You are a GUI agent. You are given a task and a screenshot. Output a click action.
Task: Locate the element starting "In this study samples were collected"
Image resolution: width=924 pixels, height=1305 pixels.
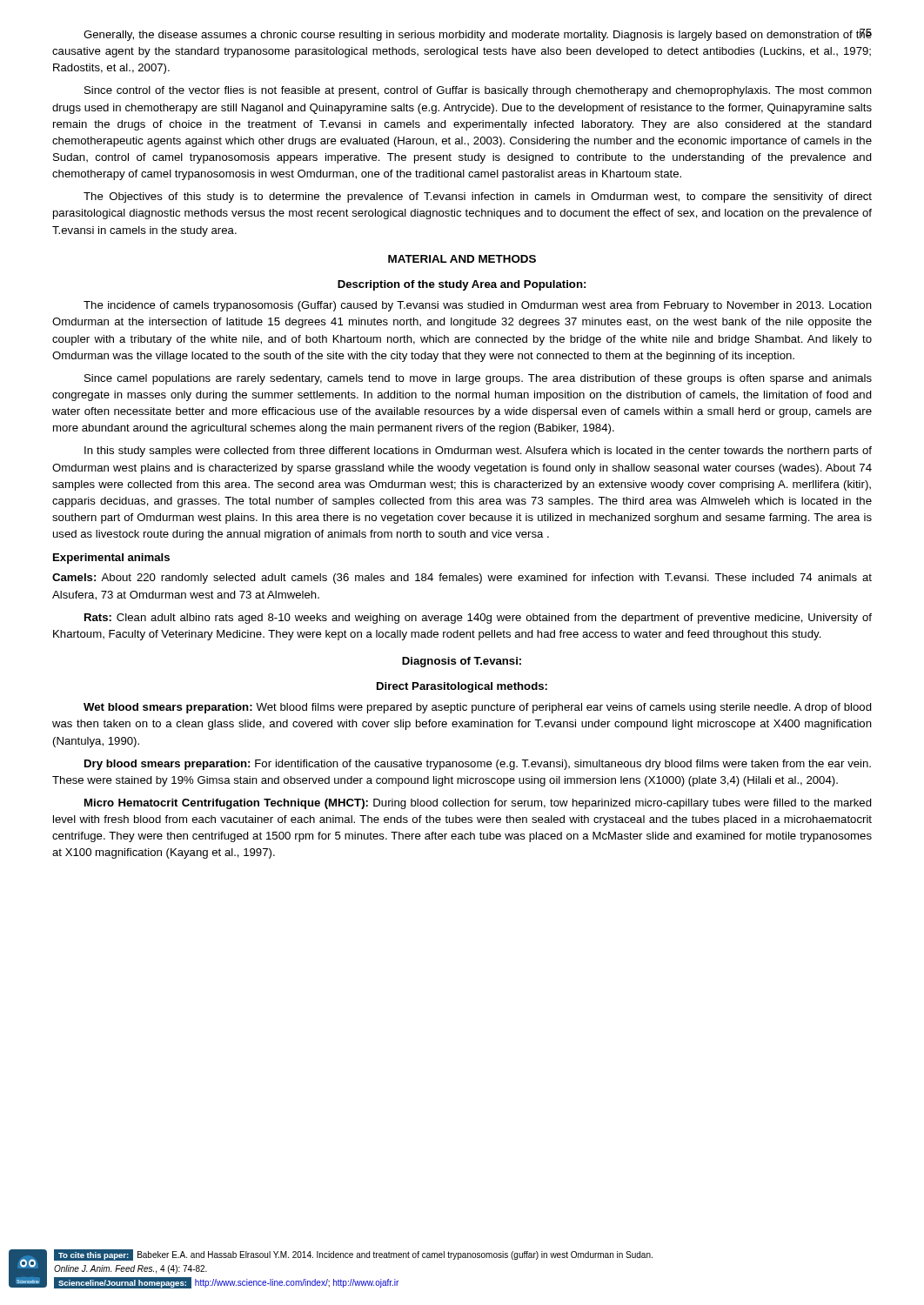coord(462,492)
